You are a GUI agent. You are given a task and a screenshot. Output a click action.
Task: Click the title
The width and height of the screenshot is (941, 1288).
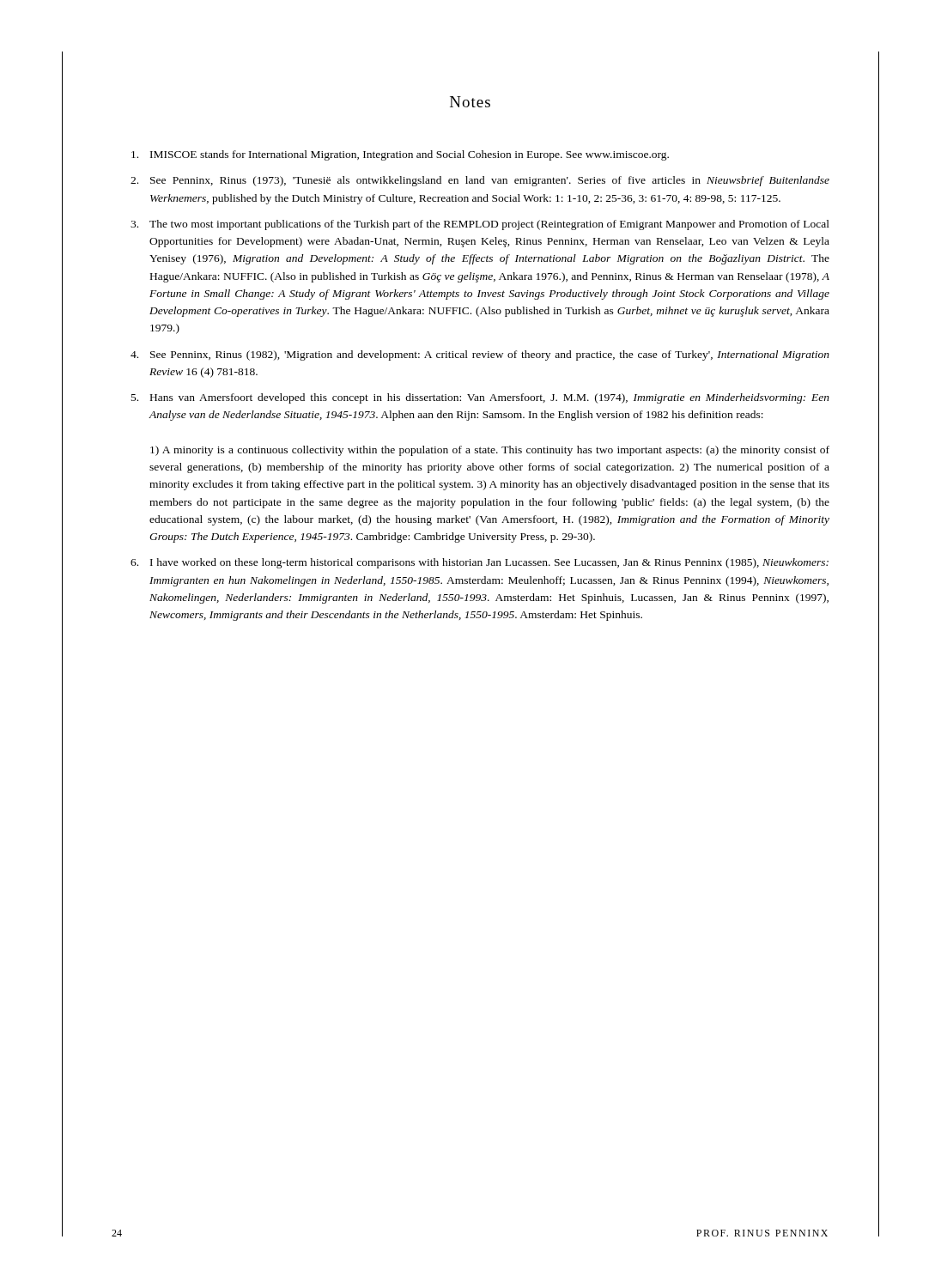(470, 102)
